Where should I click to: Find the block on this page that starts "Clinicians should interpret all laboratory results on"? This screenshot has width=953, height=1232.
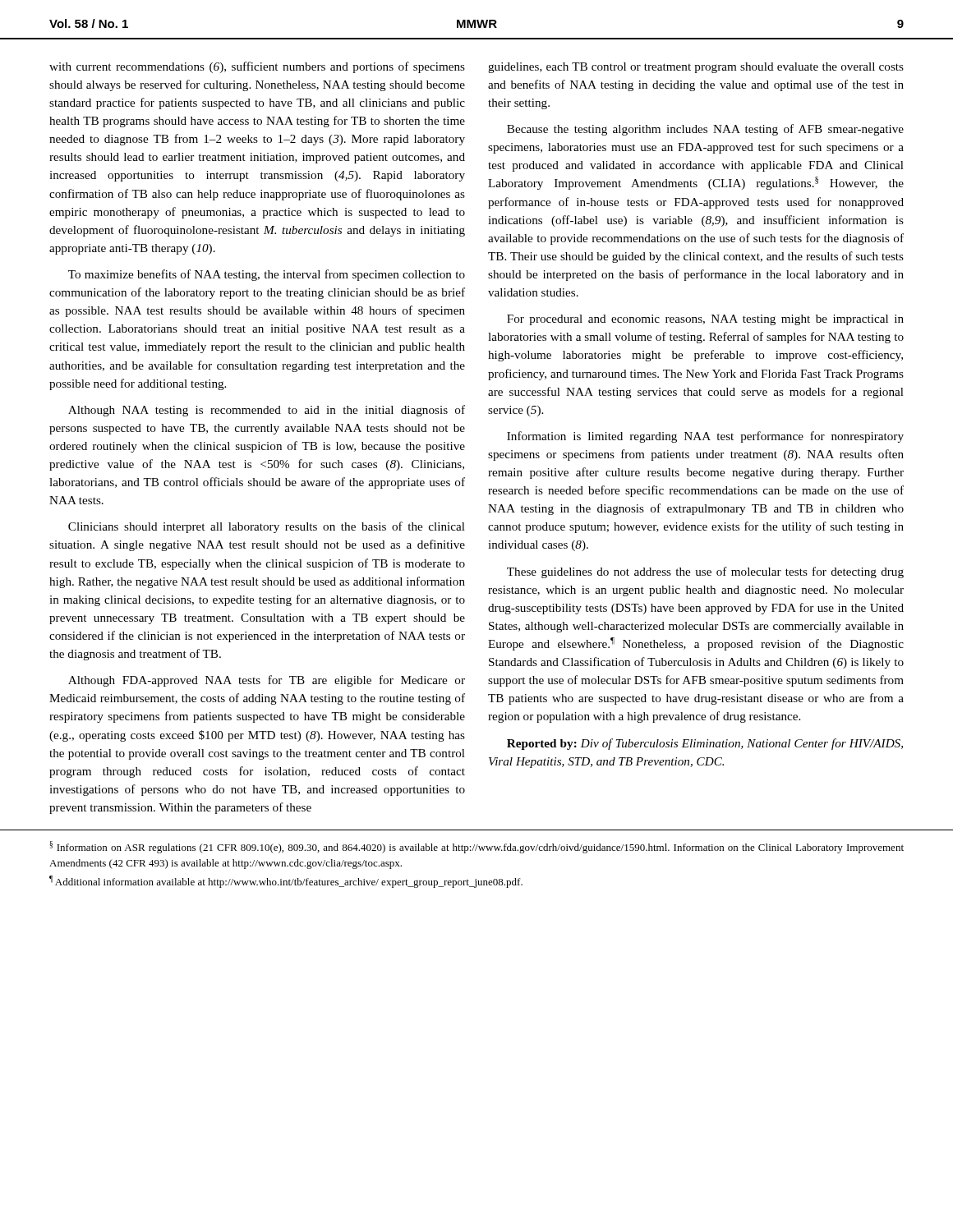(x=257, y=590)
